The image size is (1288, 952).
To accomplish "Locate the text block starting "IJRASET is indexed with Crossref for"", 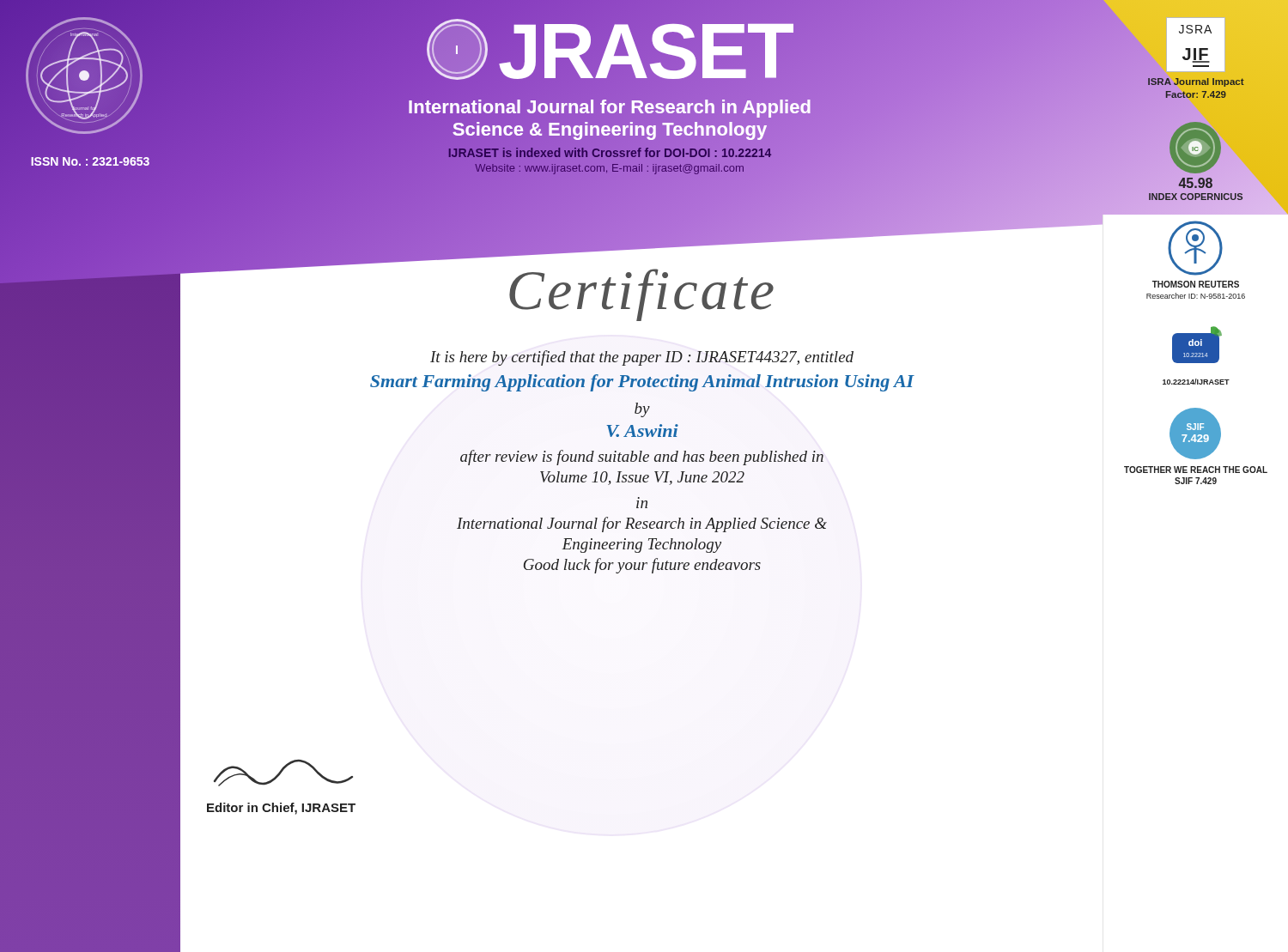I will [610, 153].
